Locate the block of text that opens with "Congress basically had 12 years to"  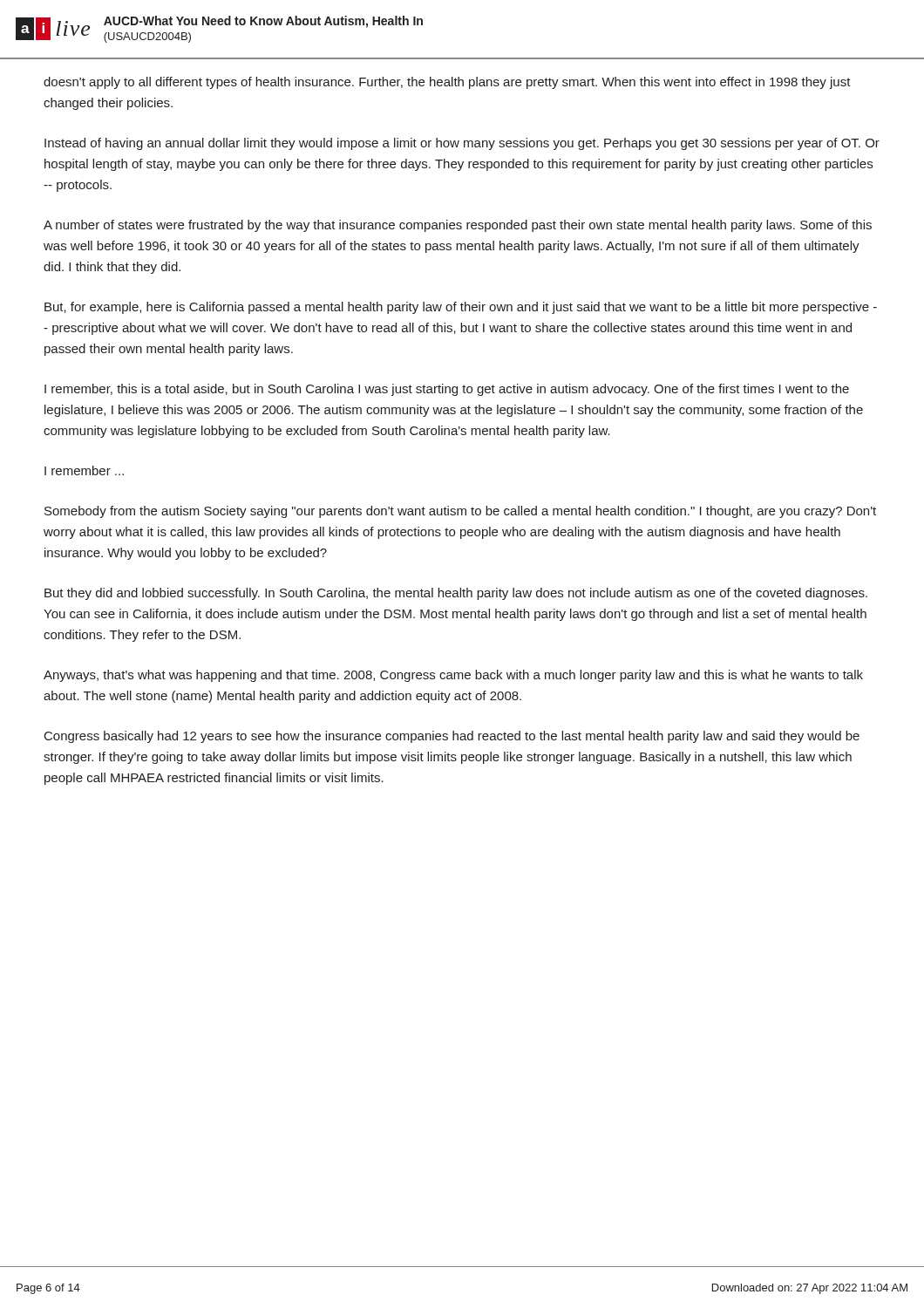point(452,756)
